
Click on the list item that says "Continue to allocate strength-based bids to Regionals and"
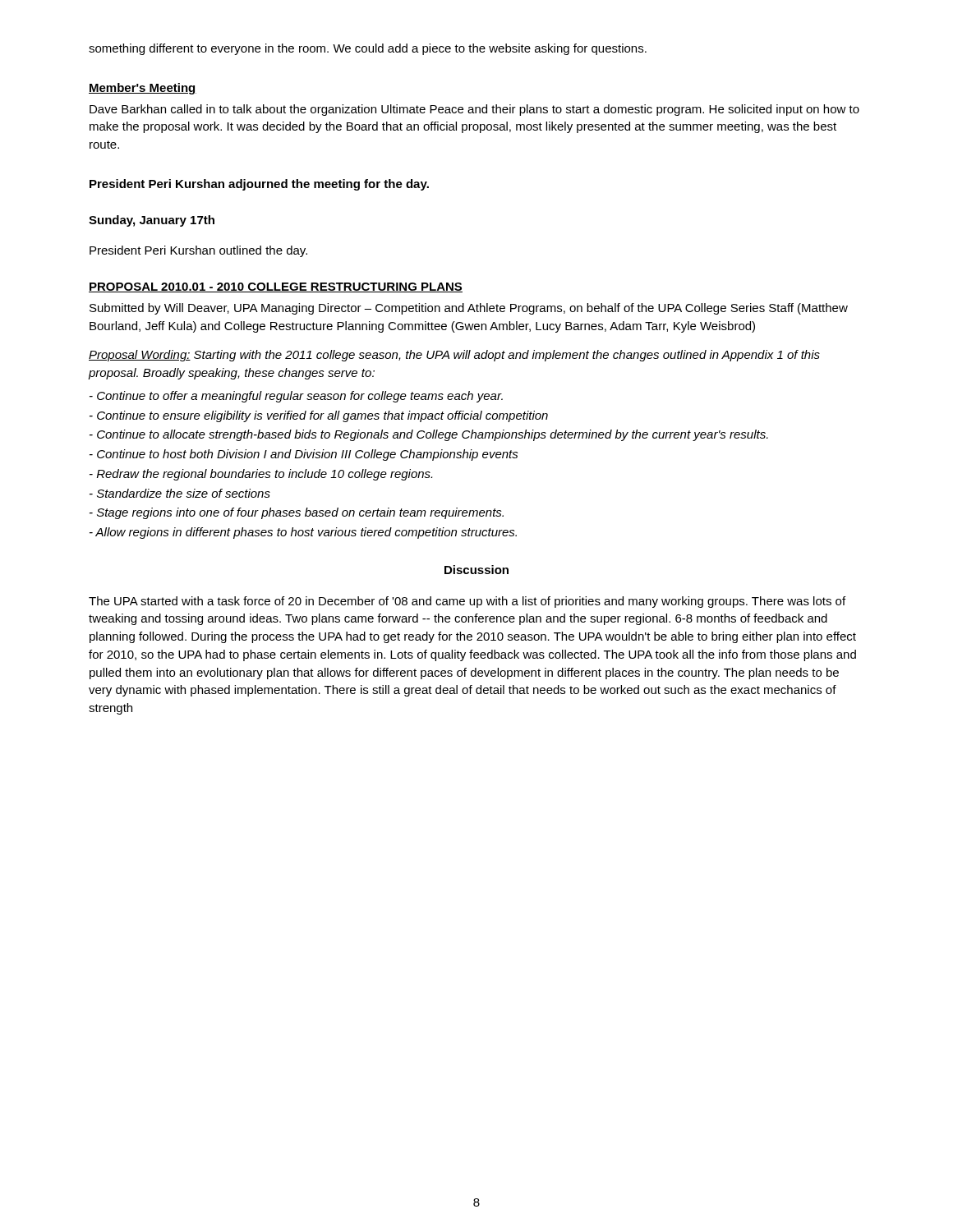tap(429, 434)
